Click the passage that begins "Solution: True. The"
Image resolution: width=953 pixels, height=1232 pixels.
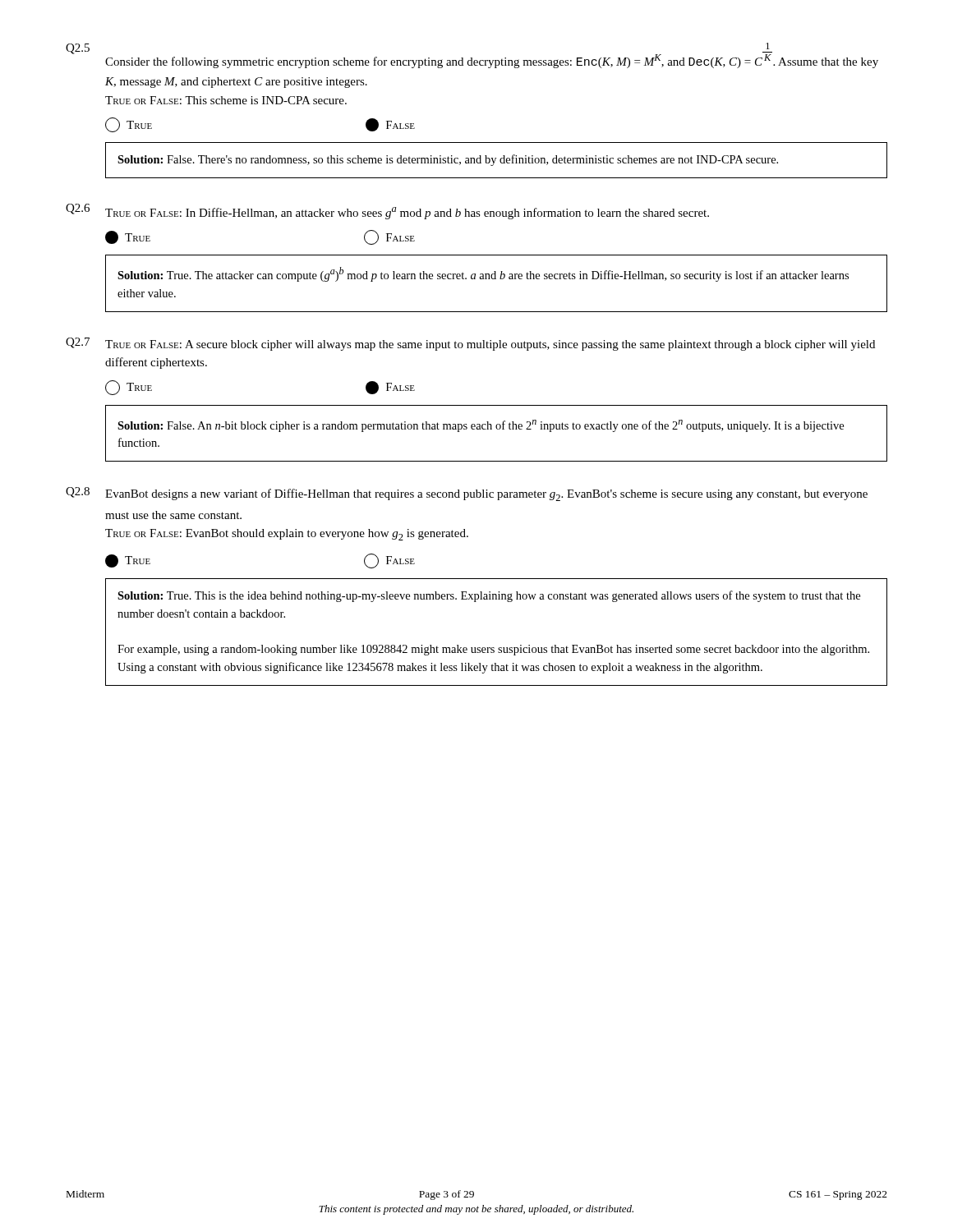tap(483, 283)
